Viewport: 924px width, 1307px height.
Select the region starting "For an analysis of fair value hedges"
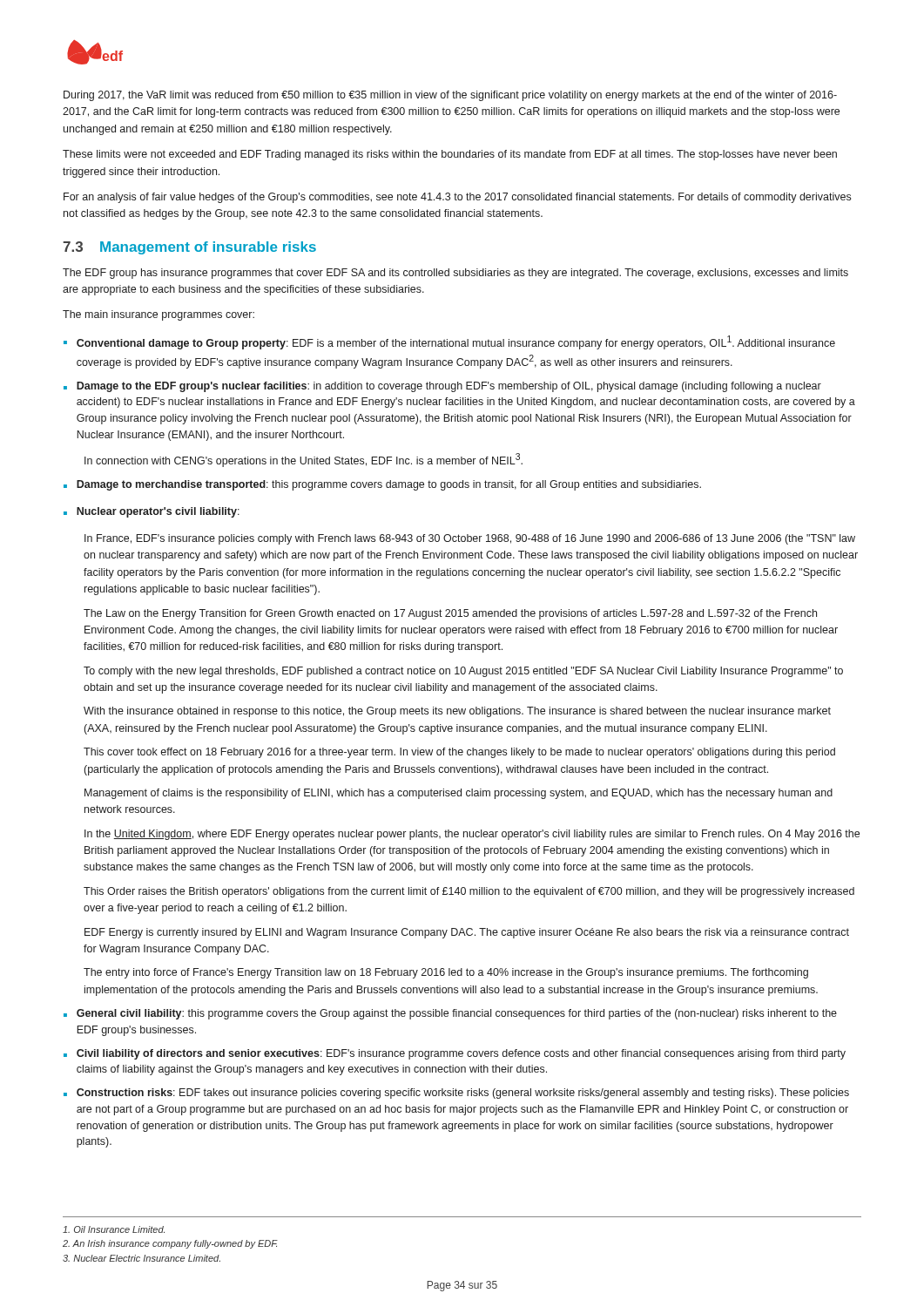462,206
